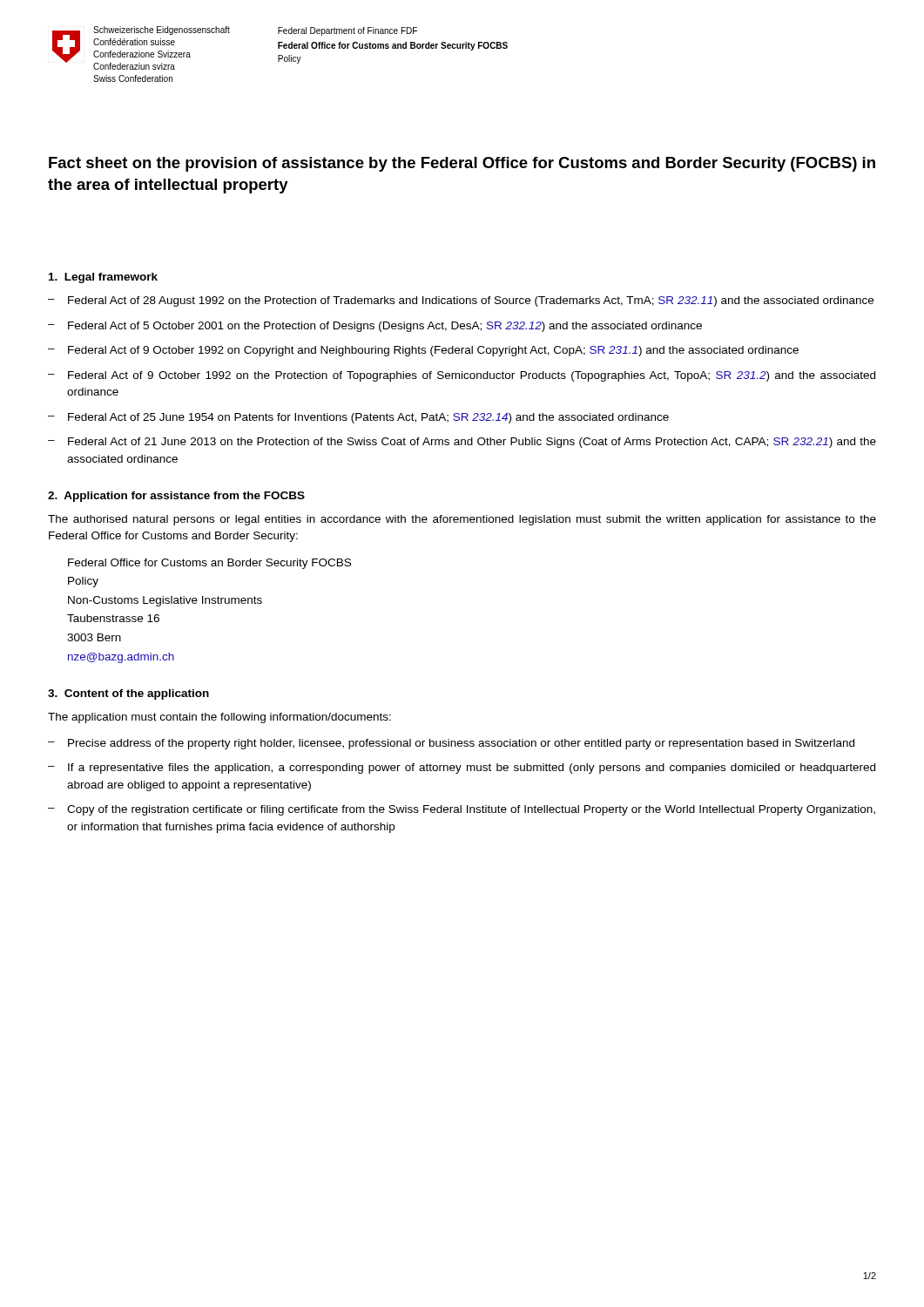Find the list item that reads "– Federal Act of 28"
Viewport: 924px width, 1307px height.
(462, 300)
